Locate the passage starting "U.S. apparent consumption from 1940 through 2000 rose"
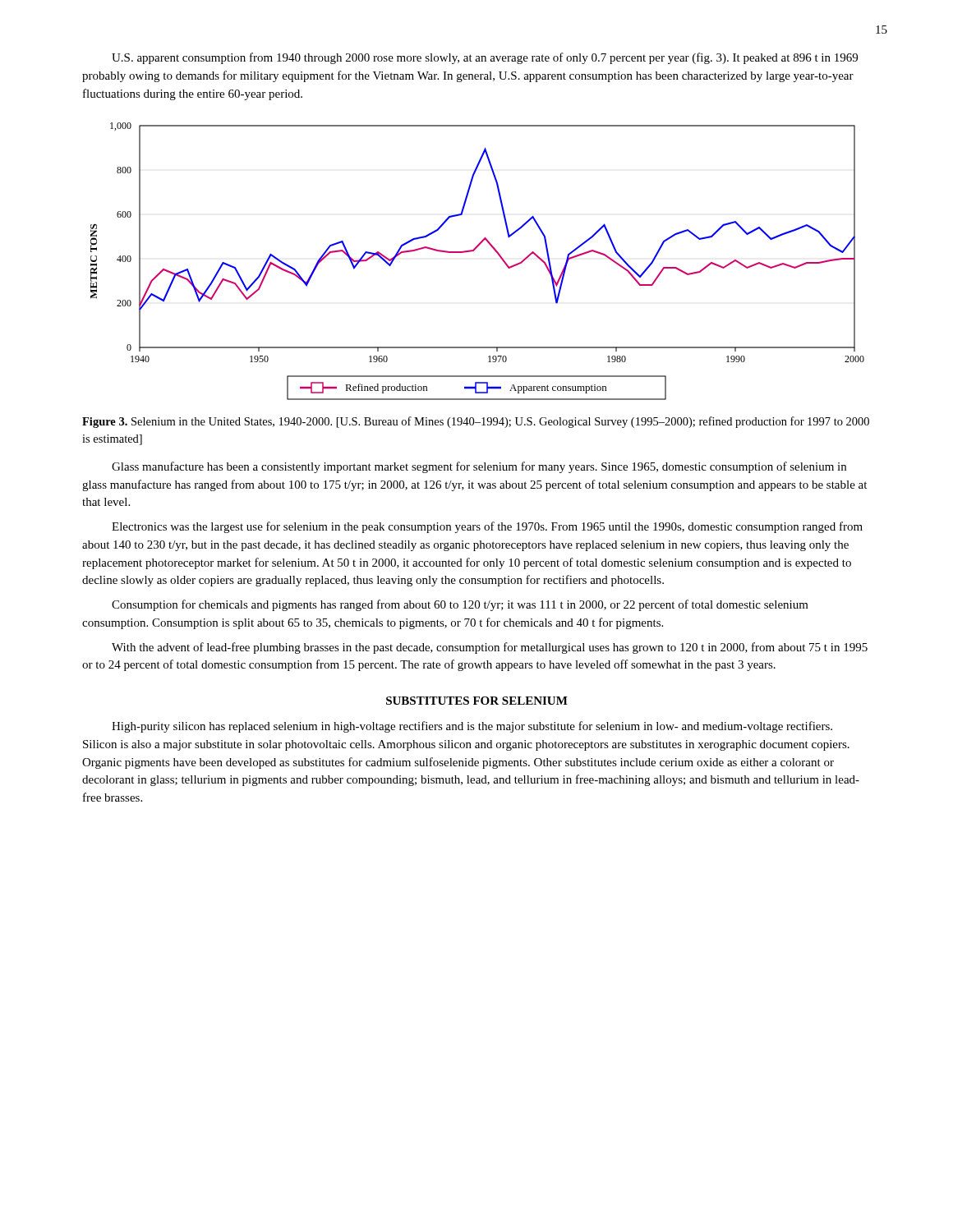 click(x=476, y=76)
